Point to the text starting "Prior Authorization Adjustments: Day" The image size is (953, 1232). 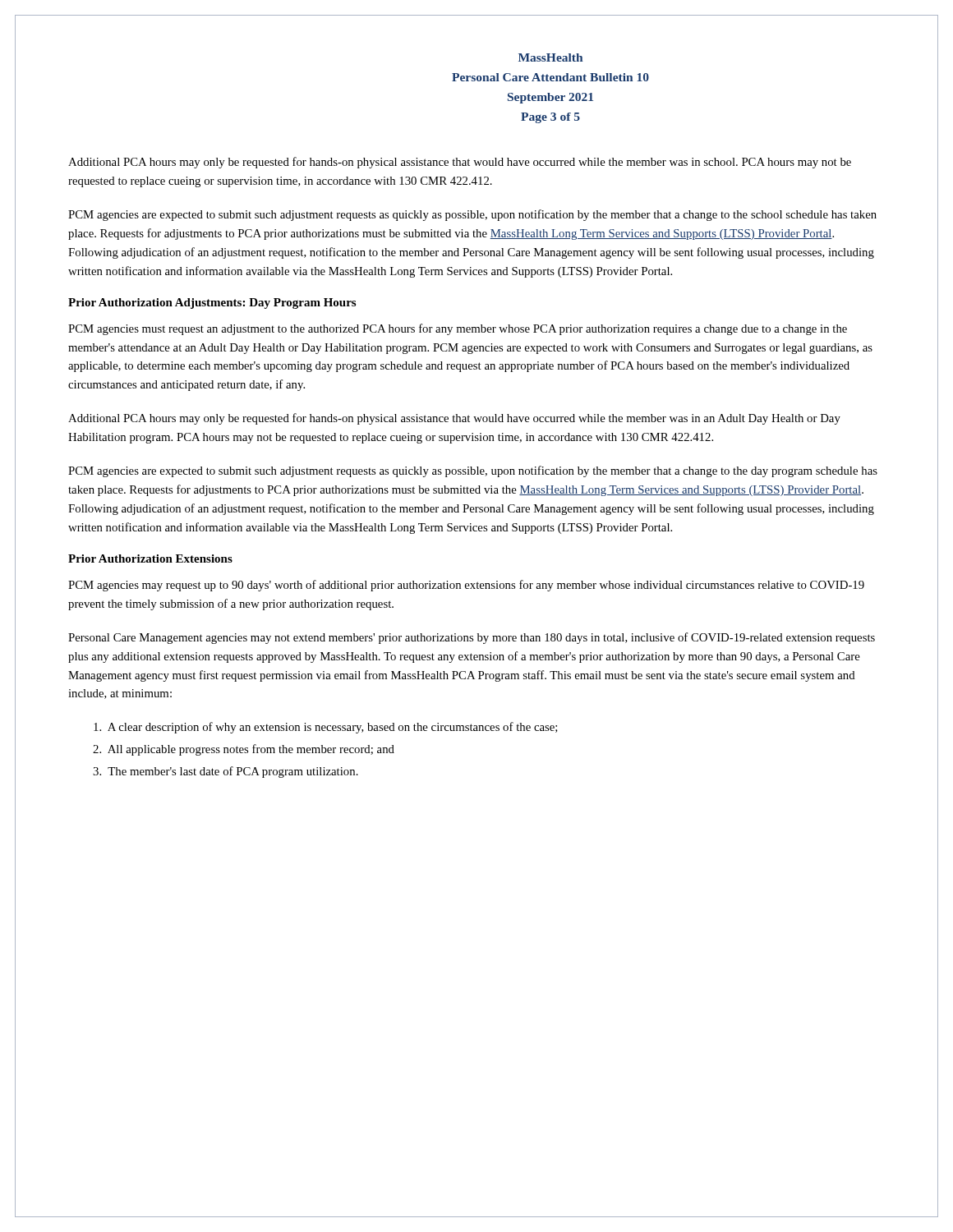pos(212,302)
